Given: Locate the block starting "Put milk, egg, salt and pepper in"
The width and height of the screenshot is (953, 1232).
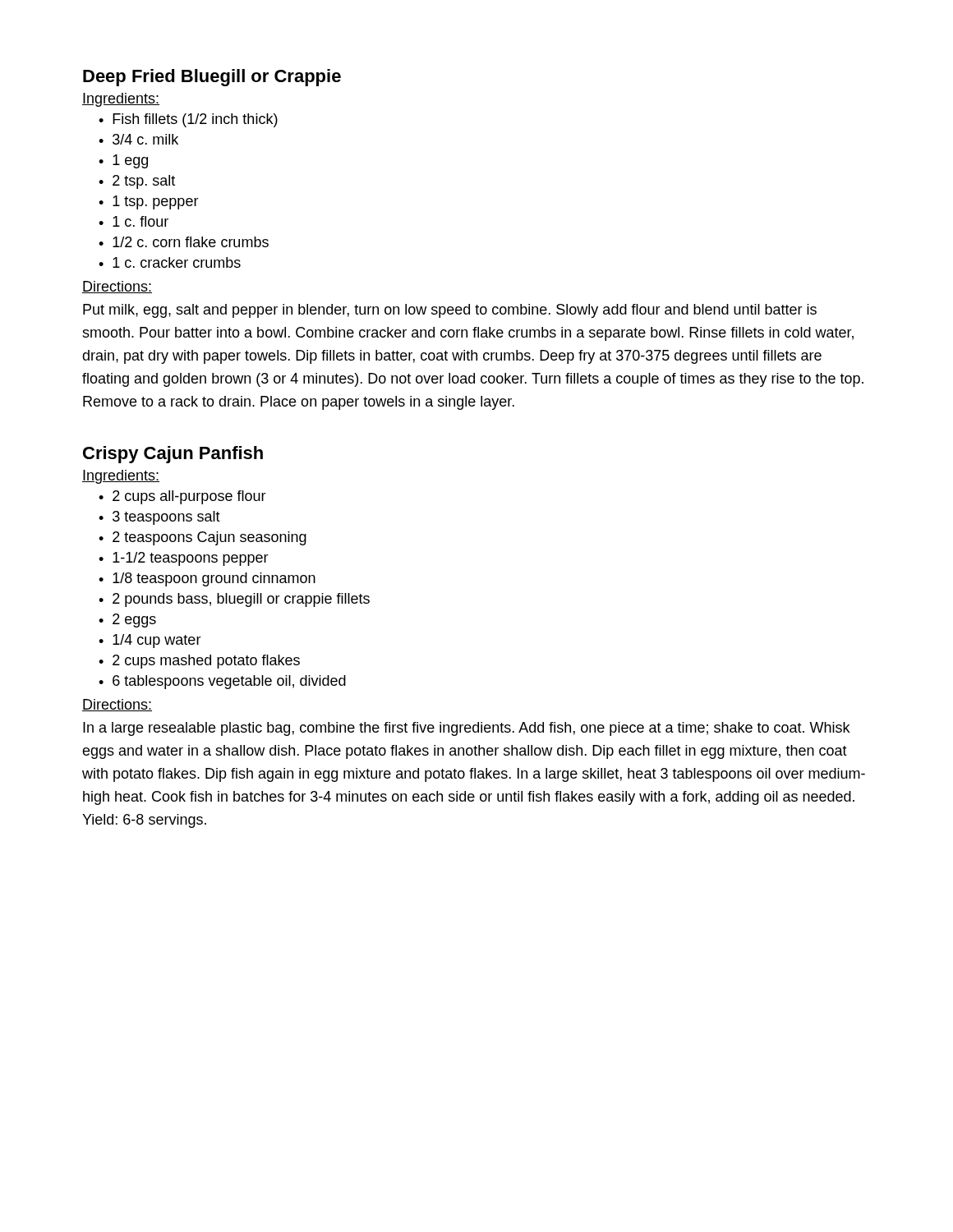Looking at the screenshot, I should point(473,355).
